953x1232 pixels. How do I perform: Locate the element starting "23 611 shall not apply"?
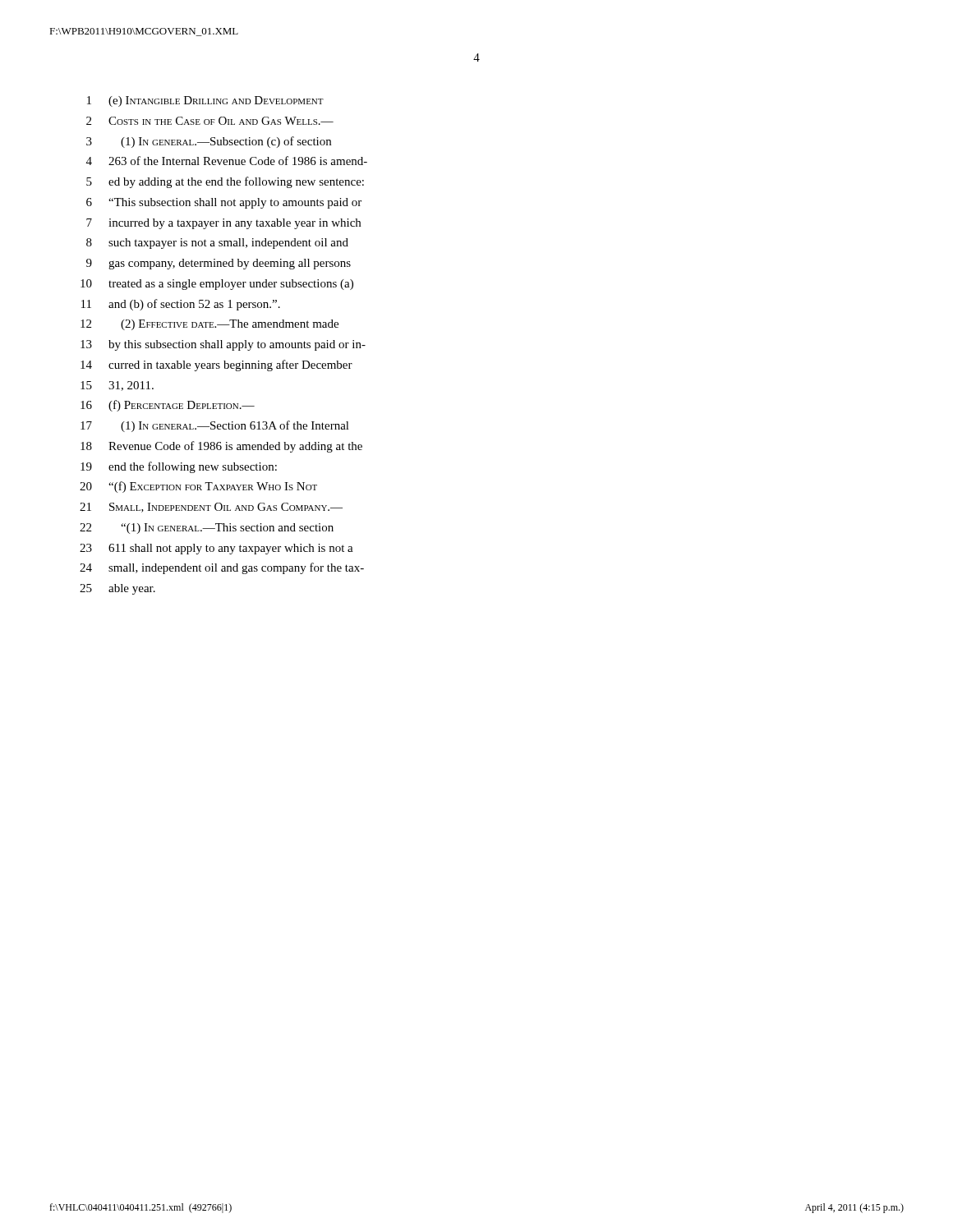click(216, 549)
